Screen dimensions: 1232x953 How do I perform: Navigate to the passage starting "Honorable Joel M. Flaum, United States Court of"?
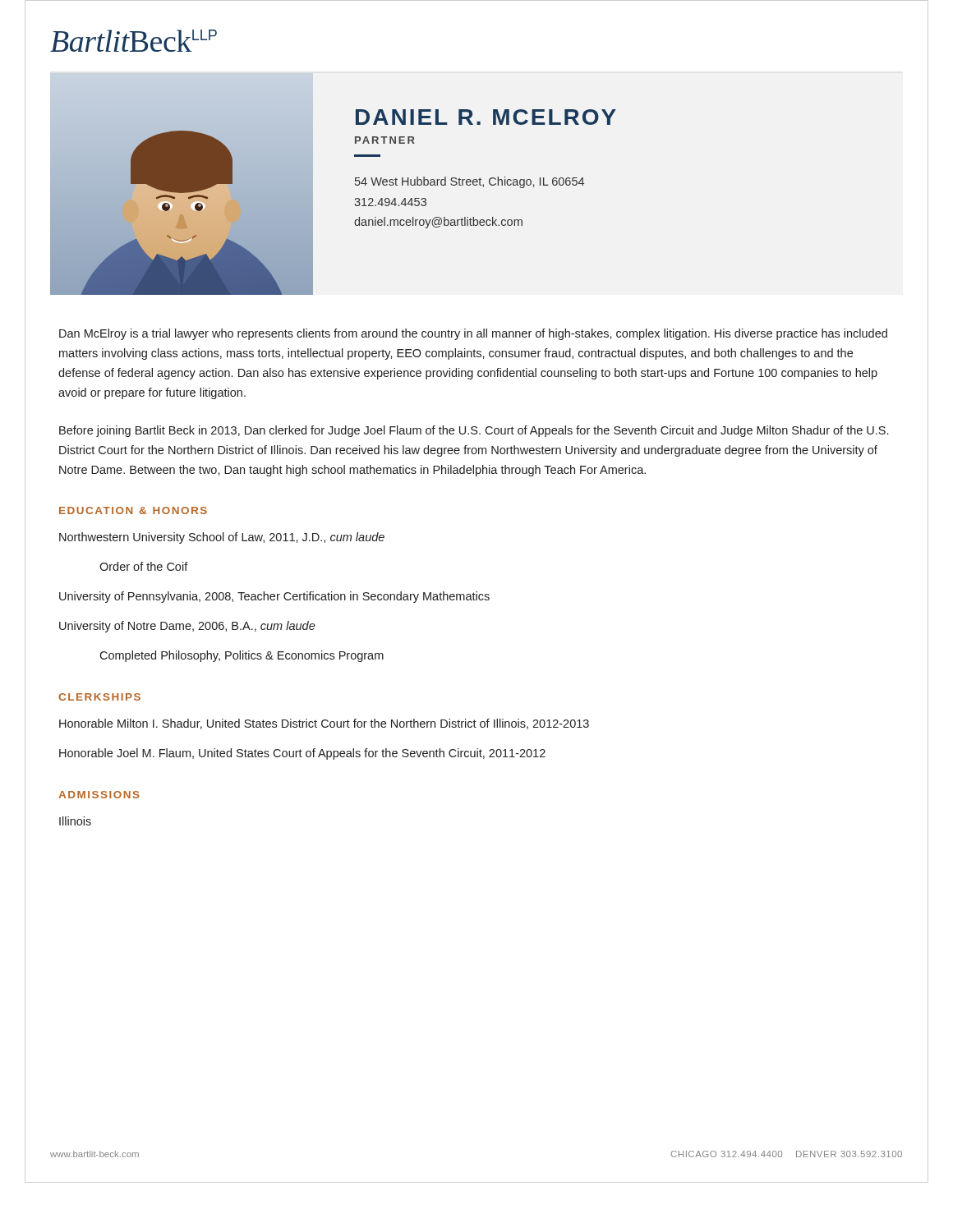302,753
